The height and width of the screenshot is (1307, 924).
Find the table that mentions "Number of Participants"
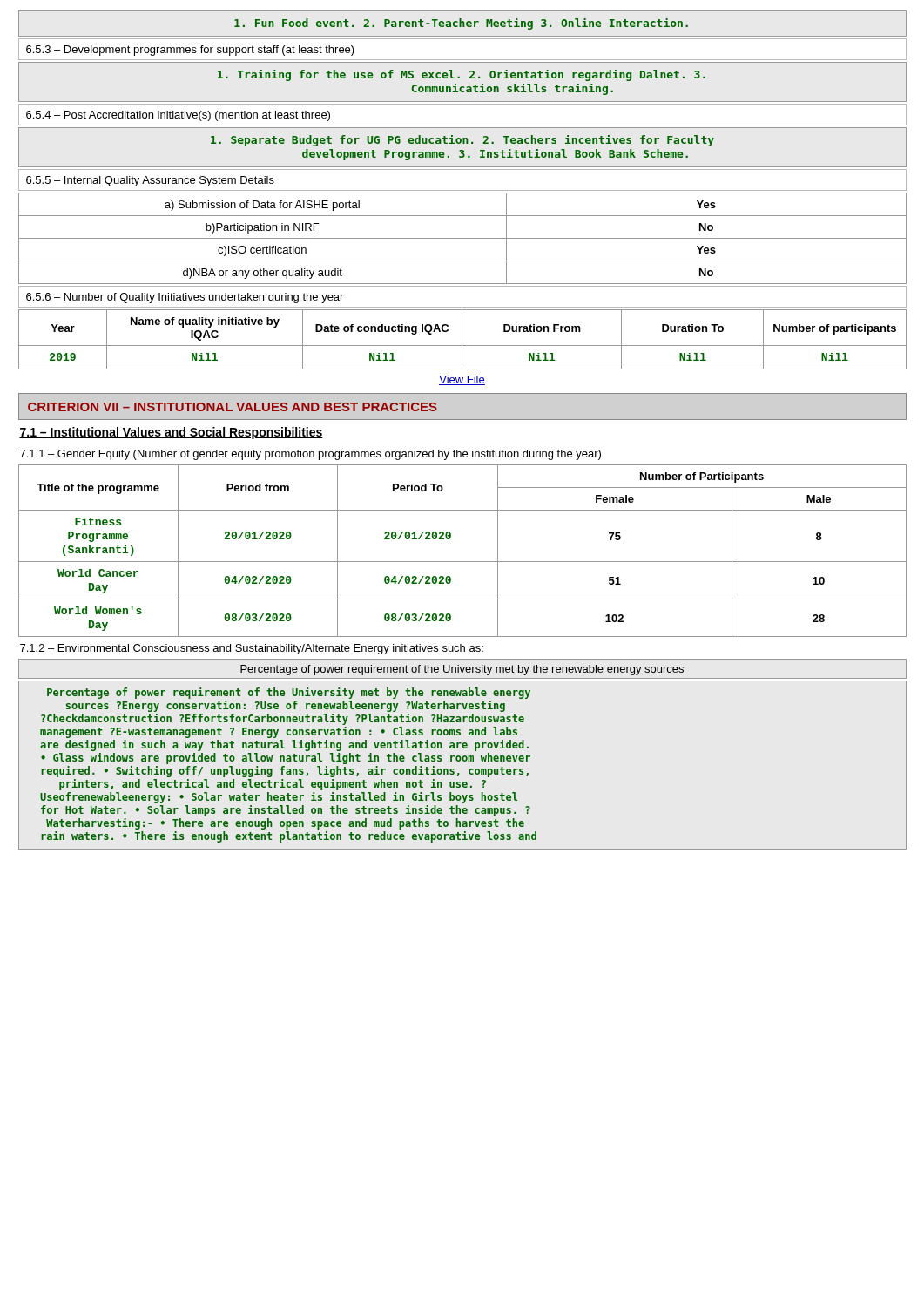coord(462,551)
